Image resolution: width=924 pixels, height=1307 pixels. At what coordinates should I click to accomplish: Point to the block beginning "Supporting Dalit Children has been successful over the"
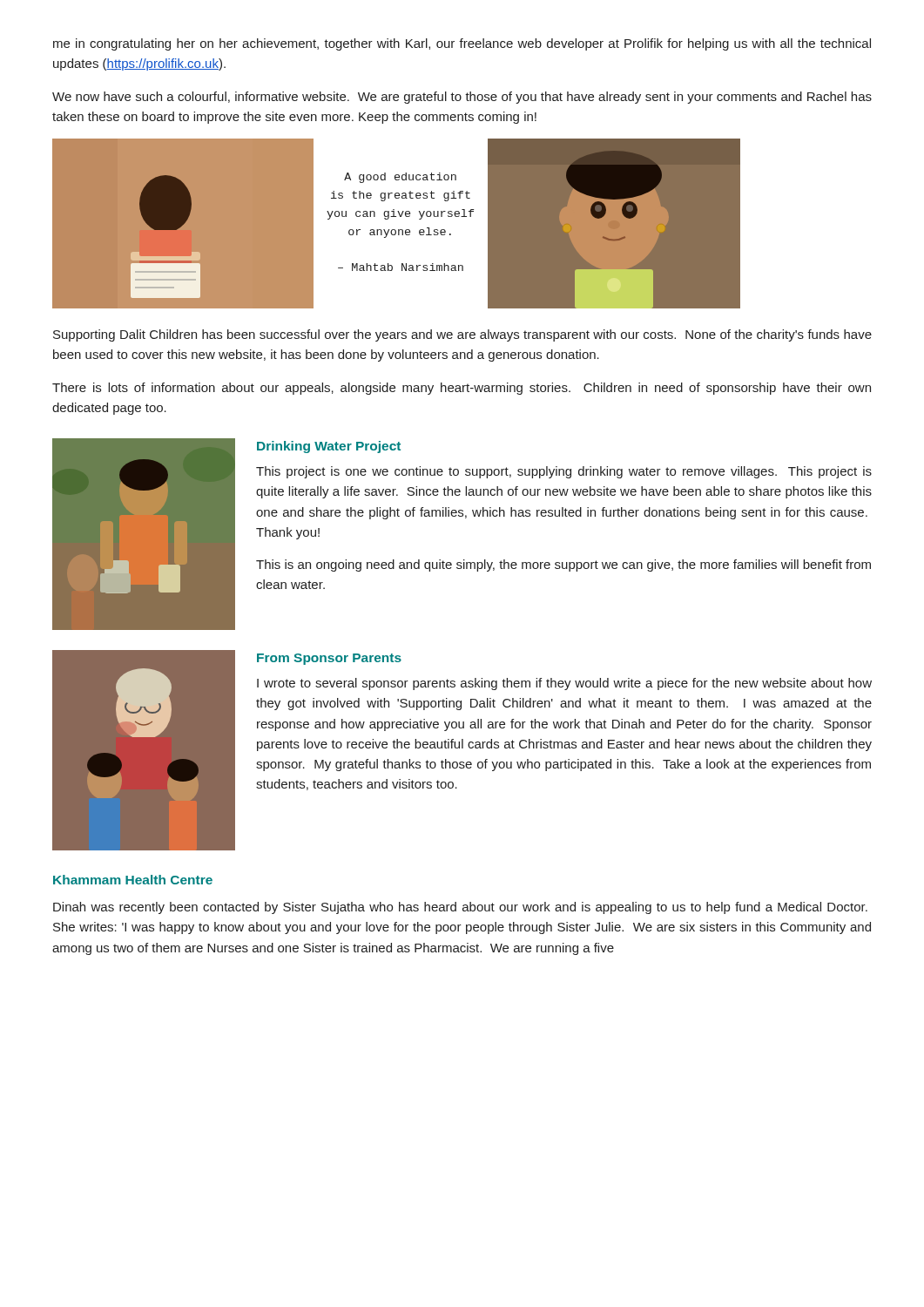[x=462, y=344]
